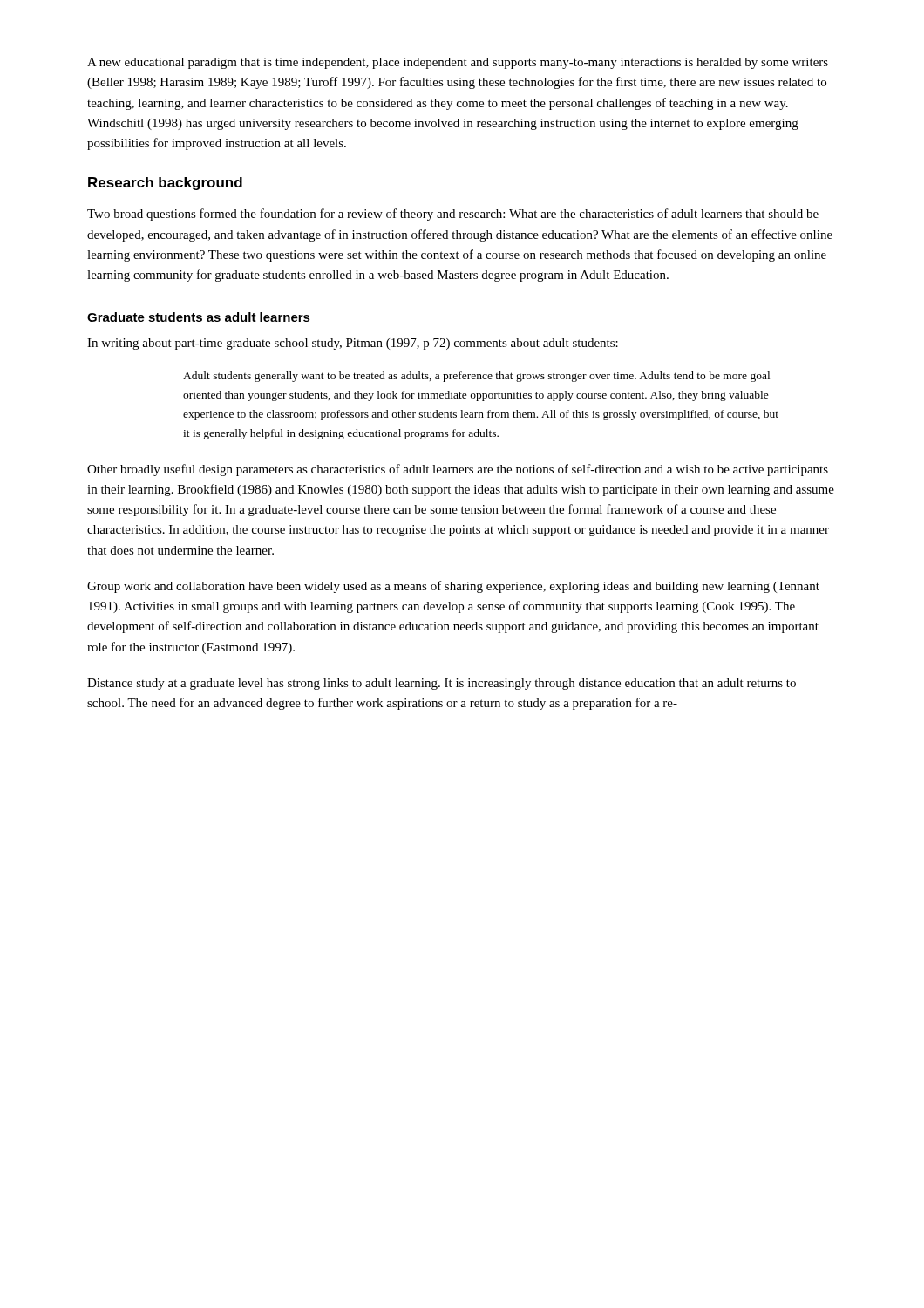The width and height of the screenshot is (924, 1308).
Task: Locate the block of text that opens with "Two broad questions formed the"
Action: (460, 244)
